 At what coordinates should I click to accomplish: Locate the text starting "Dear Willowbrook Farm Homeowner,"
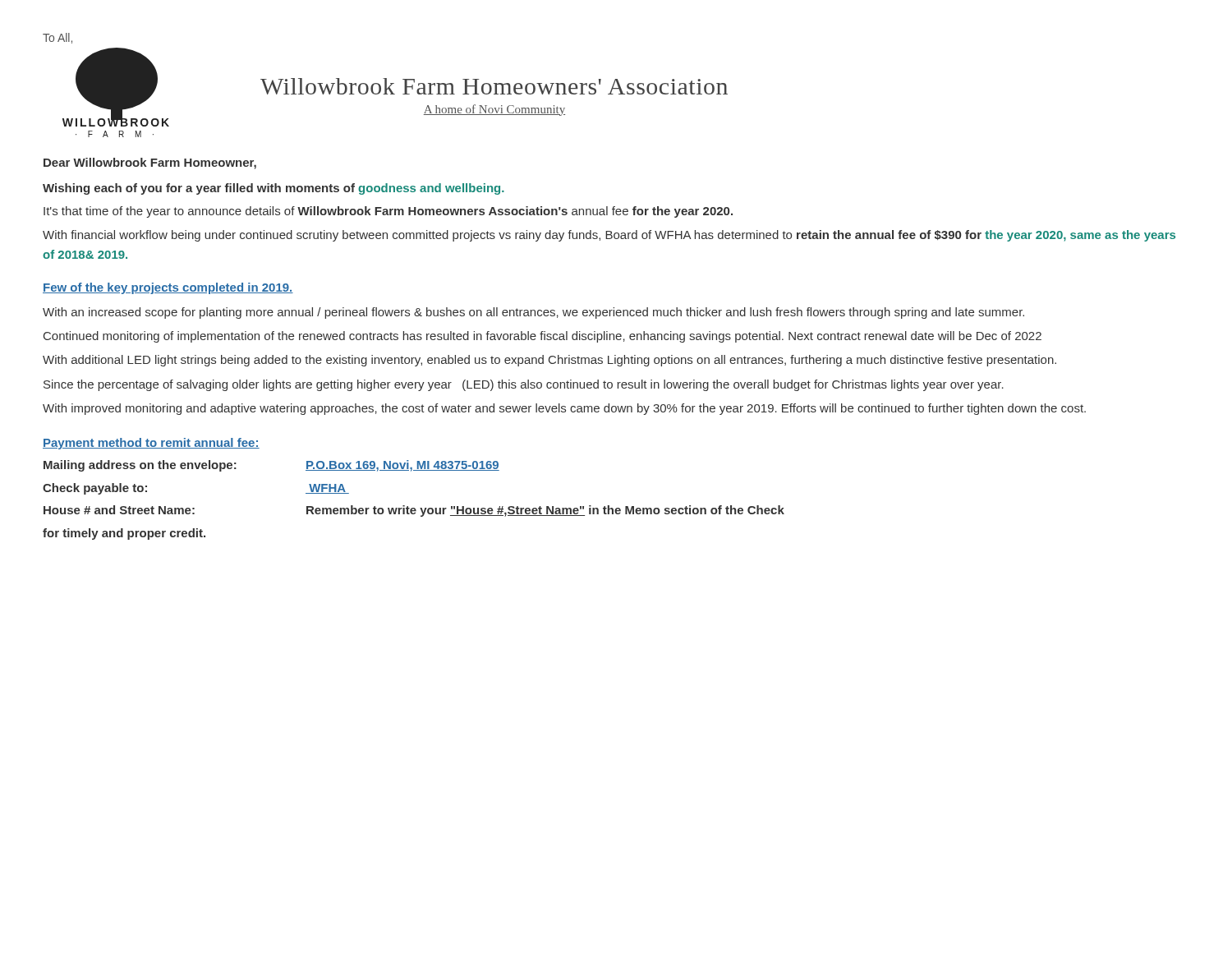[150, 162]
